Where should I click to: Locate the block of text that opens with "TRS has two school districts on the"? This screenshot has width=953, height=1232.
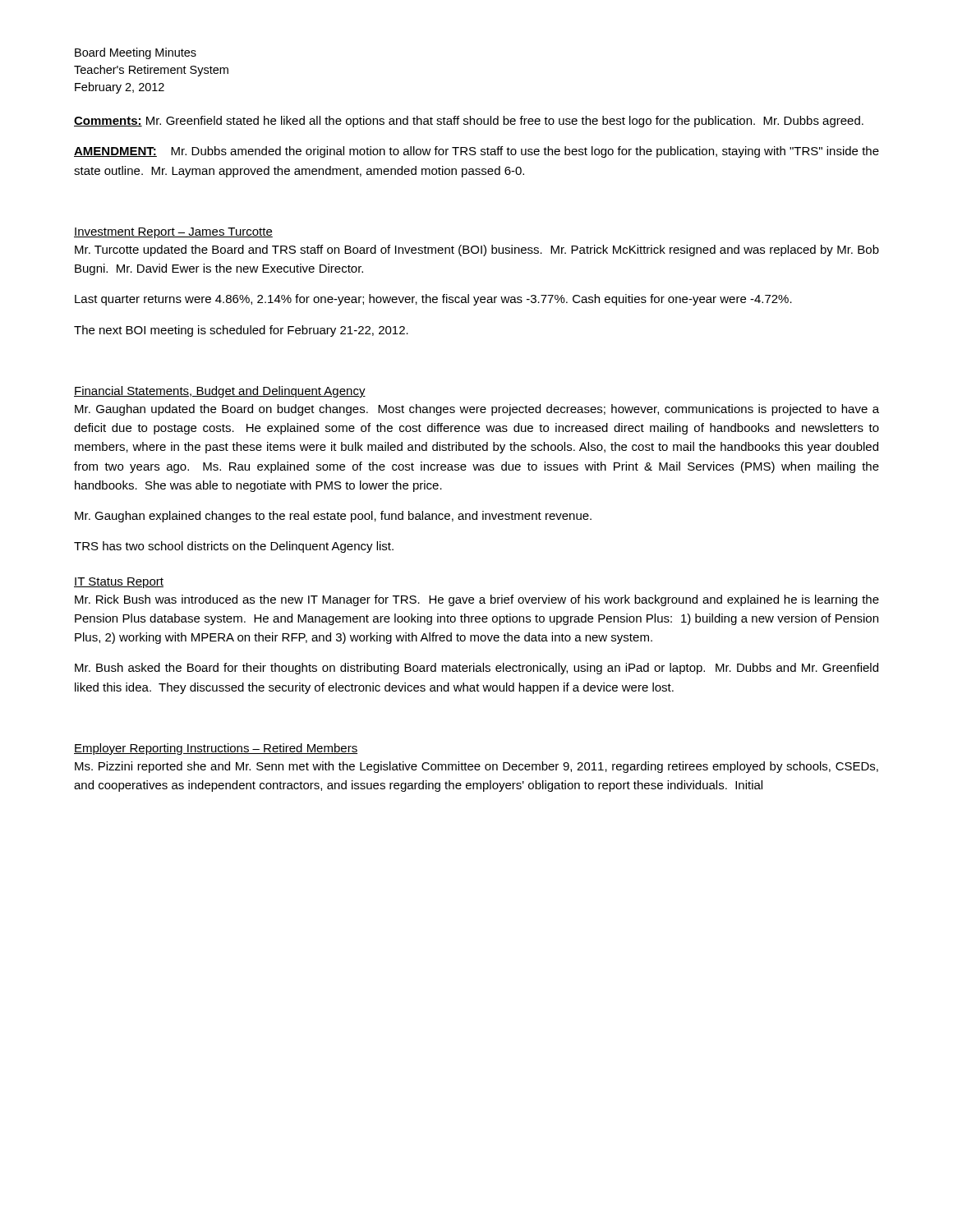pos(234,546)
